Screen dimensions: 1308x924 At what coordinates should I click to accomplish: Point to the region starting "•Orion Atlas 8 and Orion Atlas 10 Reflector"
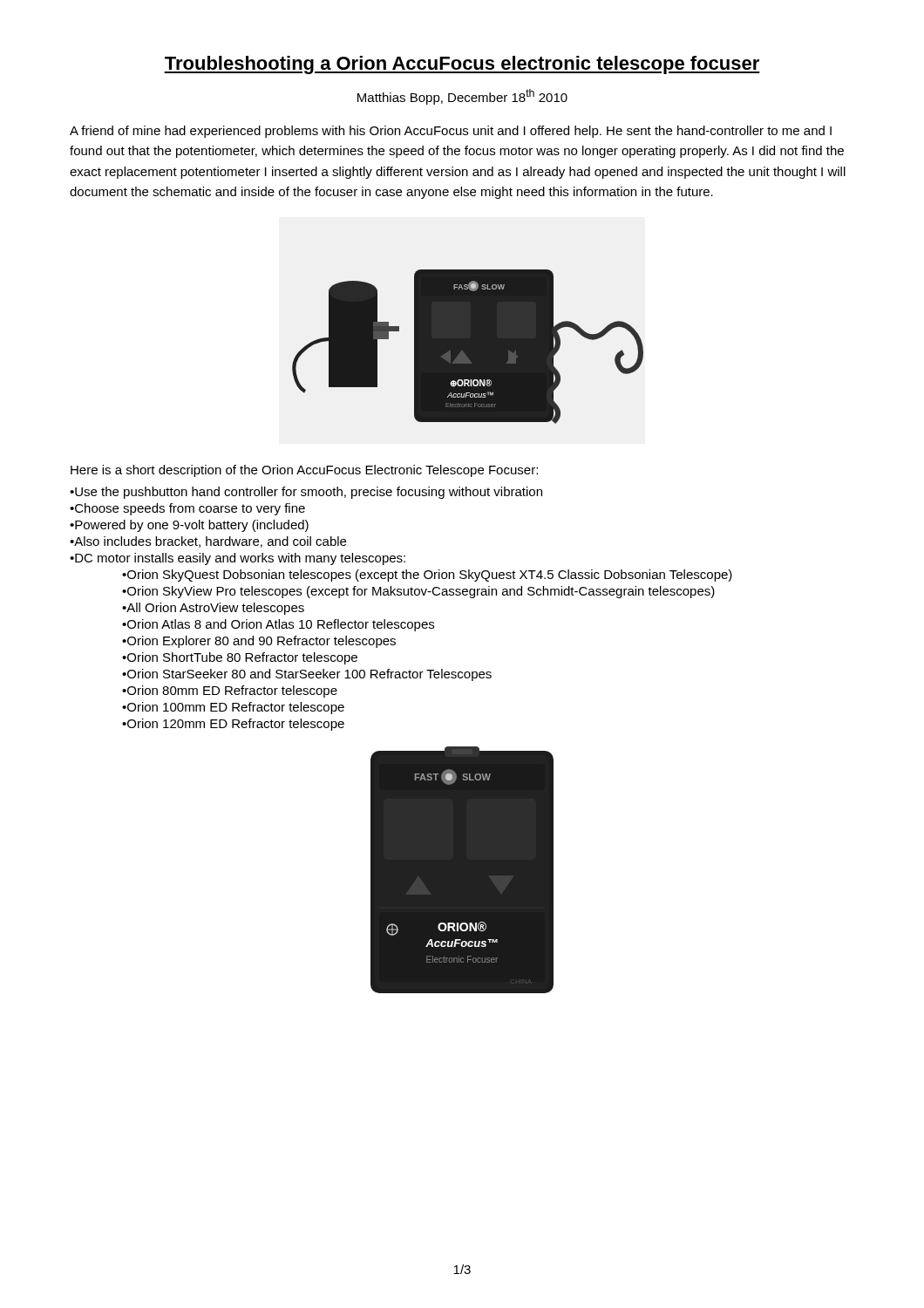pyautogui.click(x=278, y=624)
